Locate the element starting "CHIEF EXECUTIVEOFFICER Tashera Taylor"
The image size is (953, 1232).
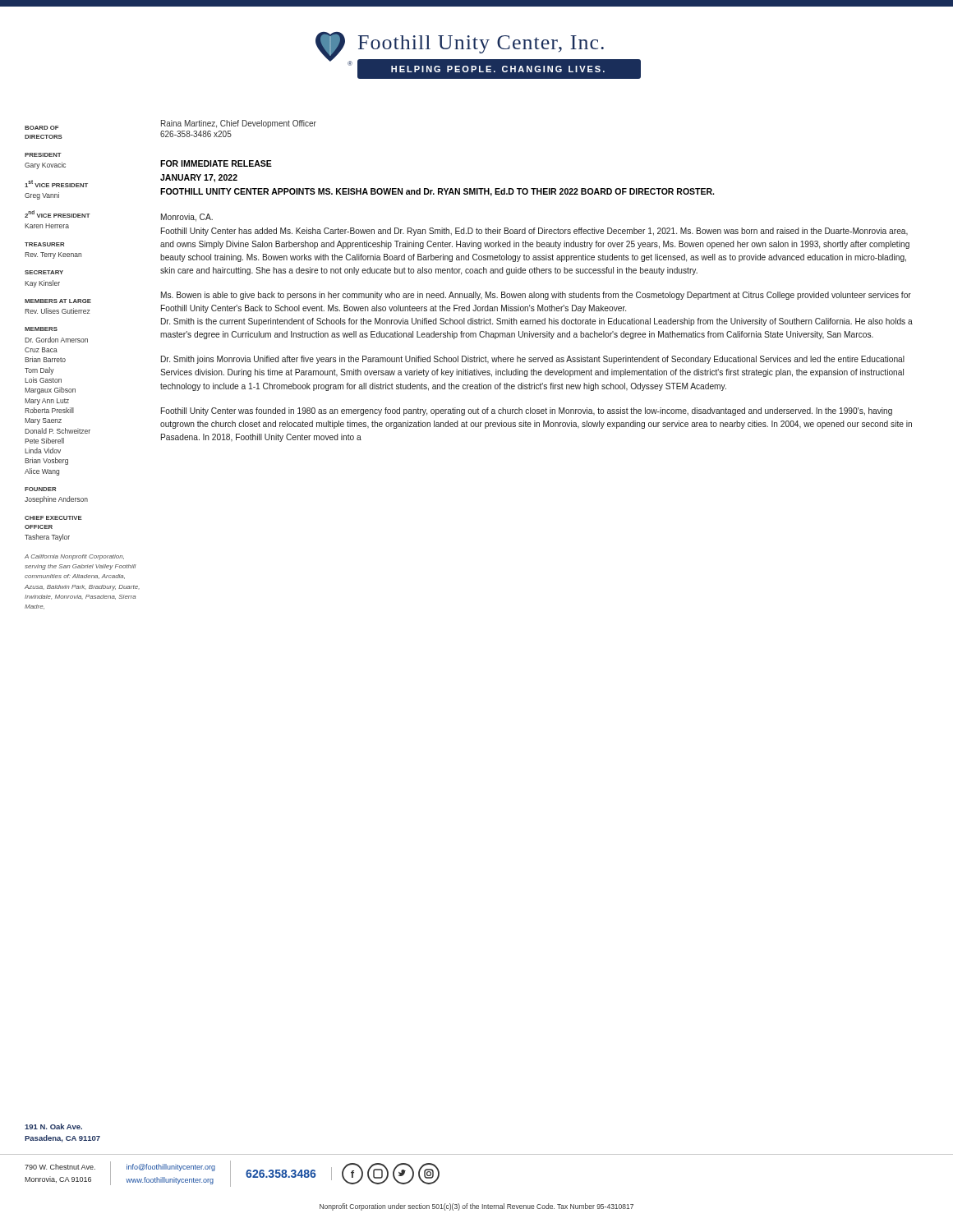[84, 528]
